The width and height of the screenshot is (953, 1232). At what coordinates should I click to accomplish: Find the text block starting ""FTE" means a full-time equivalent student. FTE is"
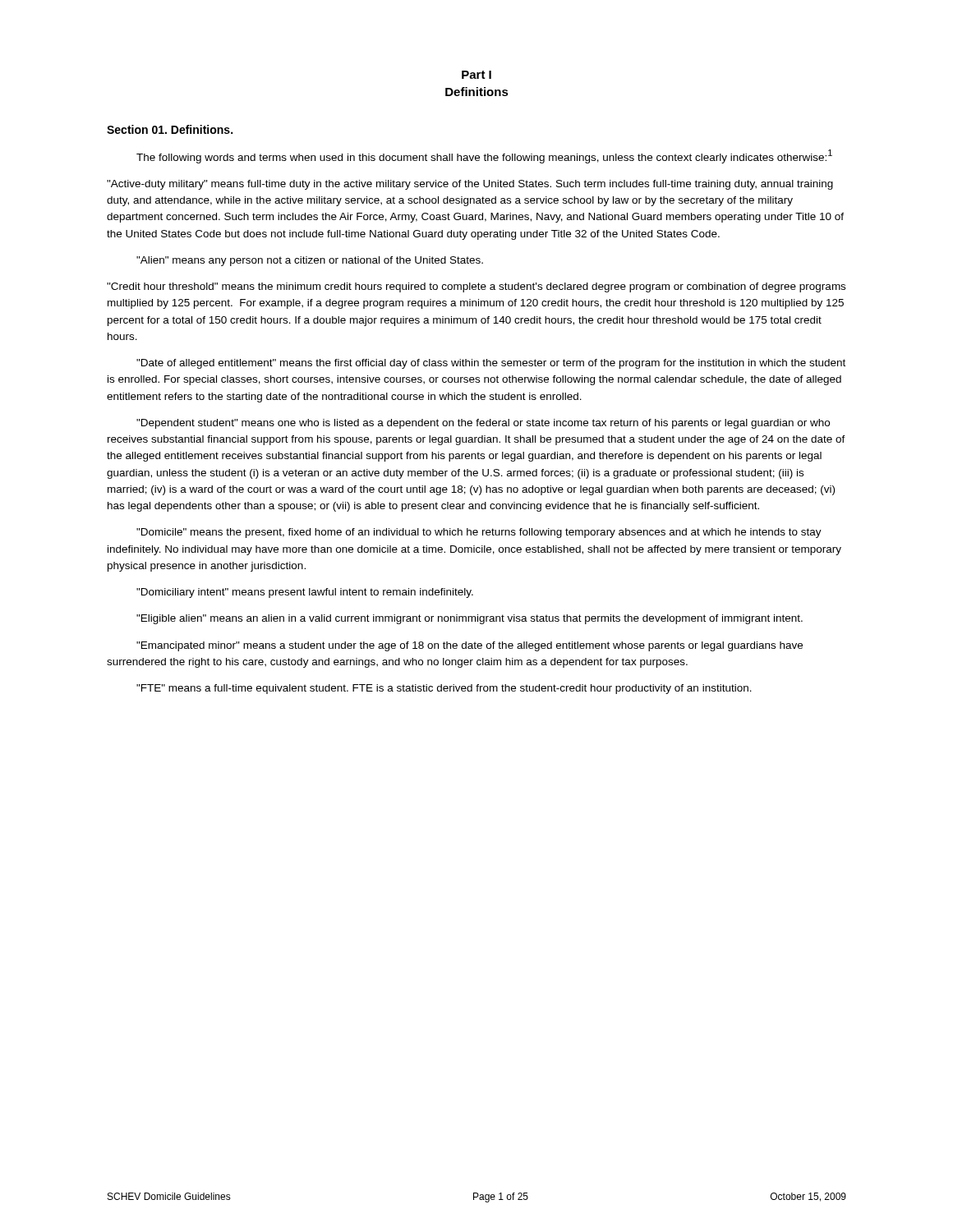(x=444, y=688)
